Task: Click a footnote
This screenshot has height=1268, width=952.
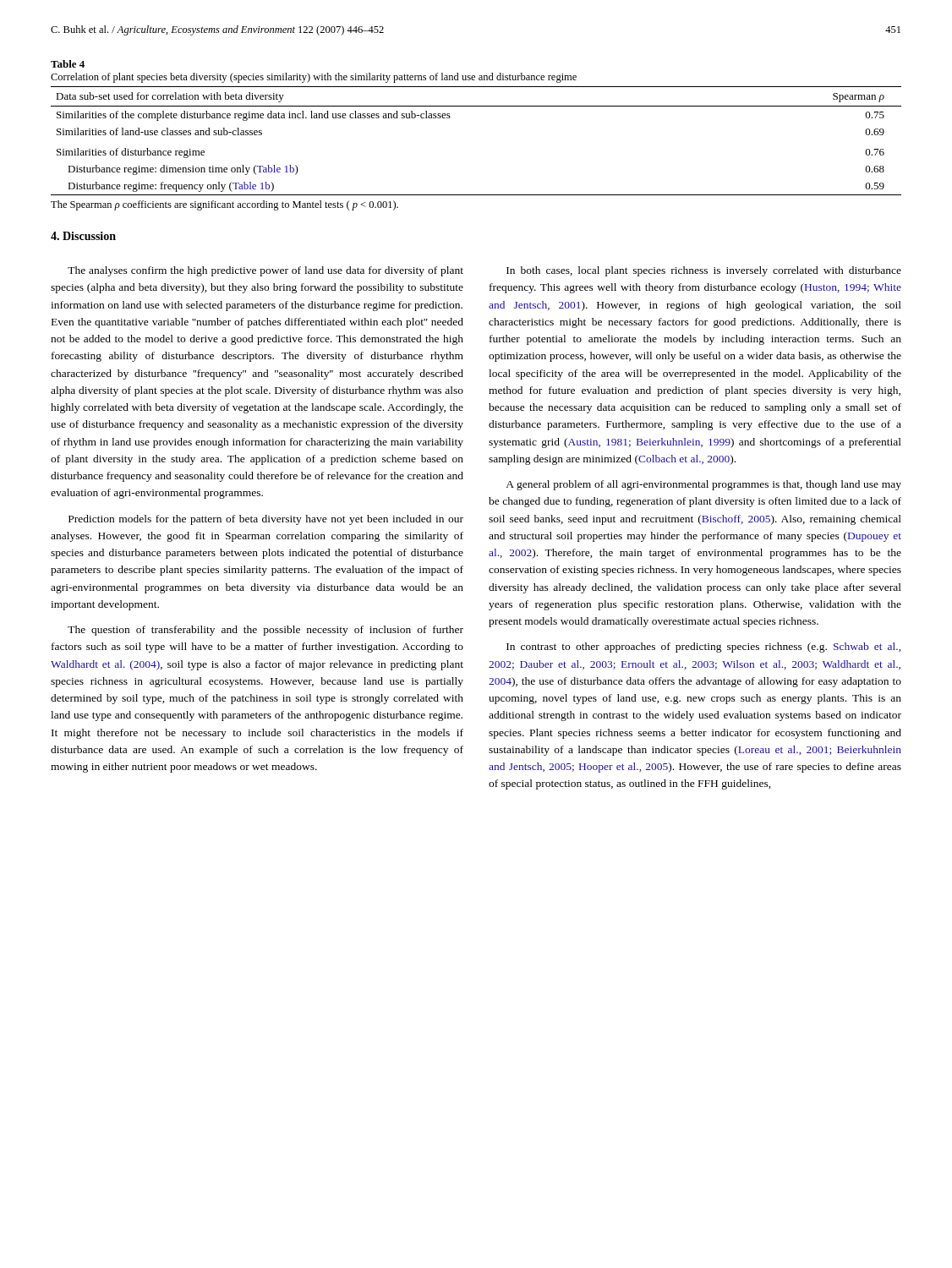Action: [225, 205]
